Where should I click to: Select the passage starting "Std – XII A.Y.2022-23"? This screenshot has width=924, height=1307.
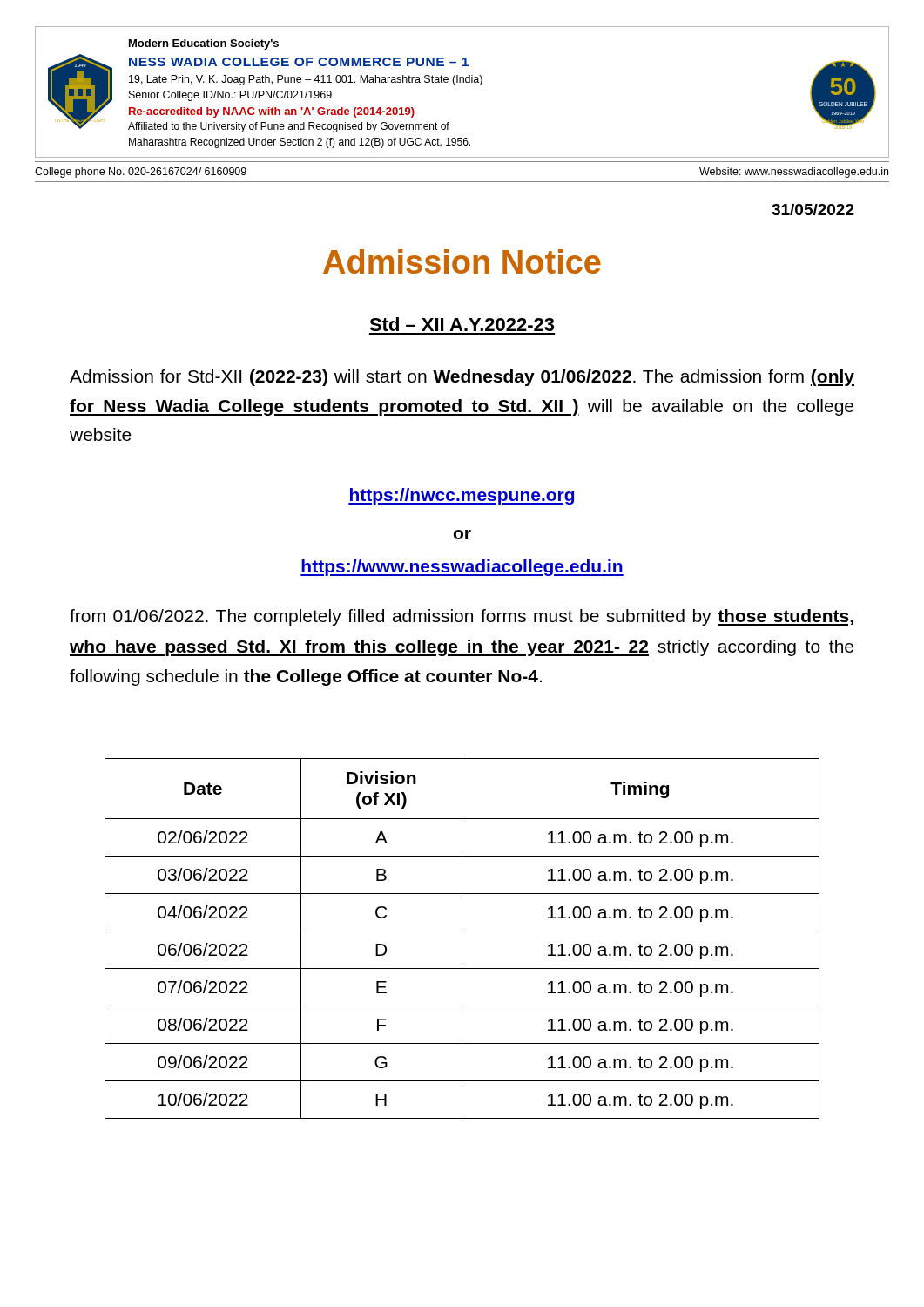[462, 325]
